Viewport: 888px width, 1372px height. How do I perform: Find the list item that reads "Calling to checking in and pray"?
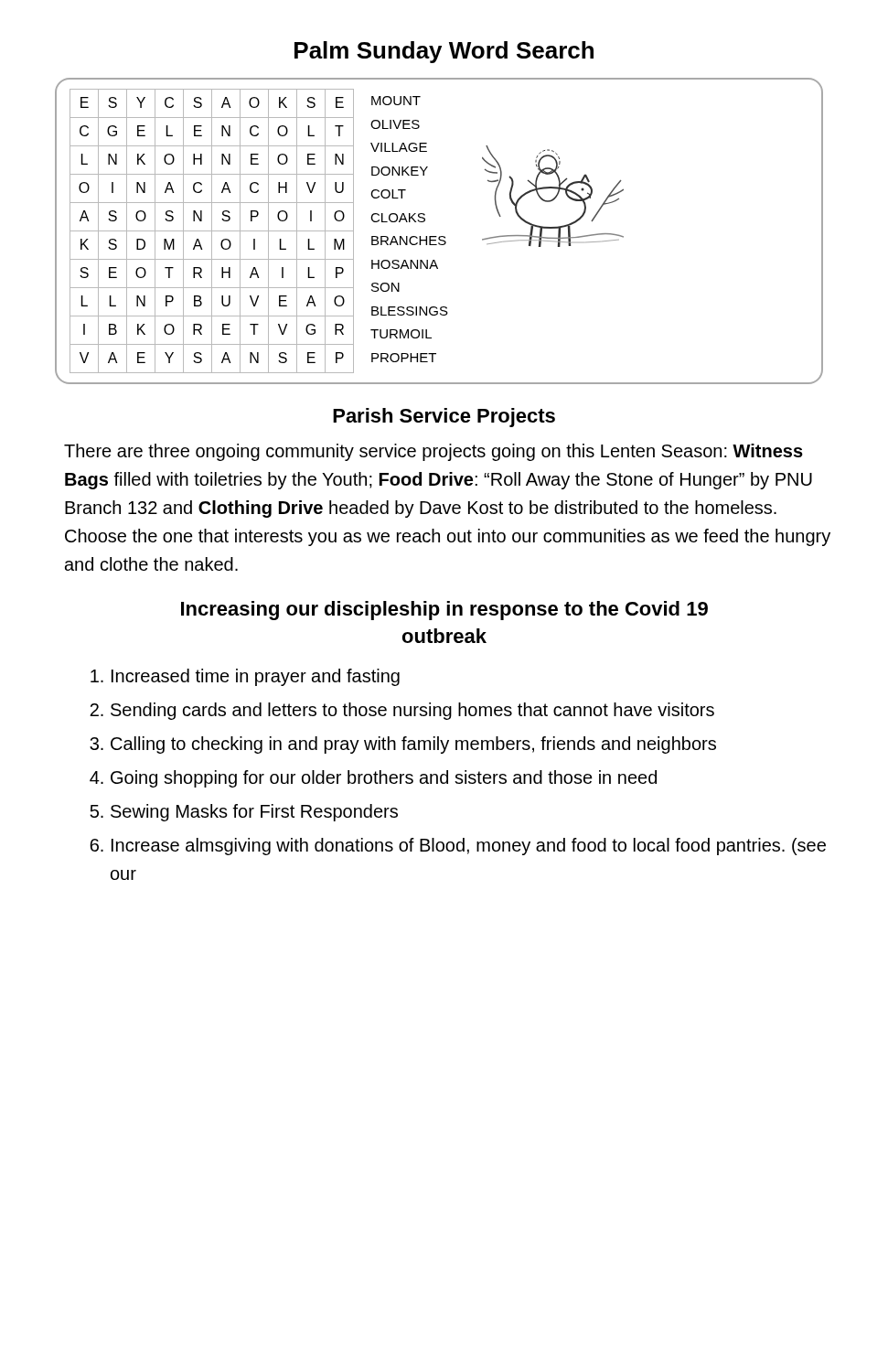click(413, 744)
